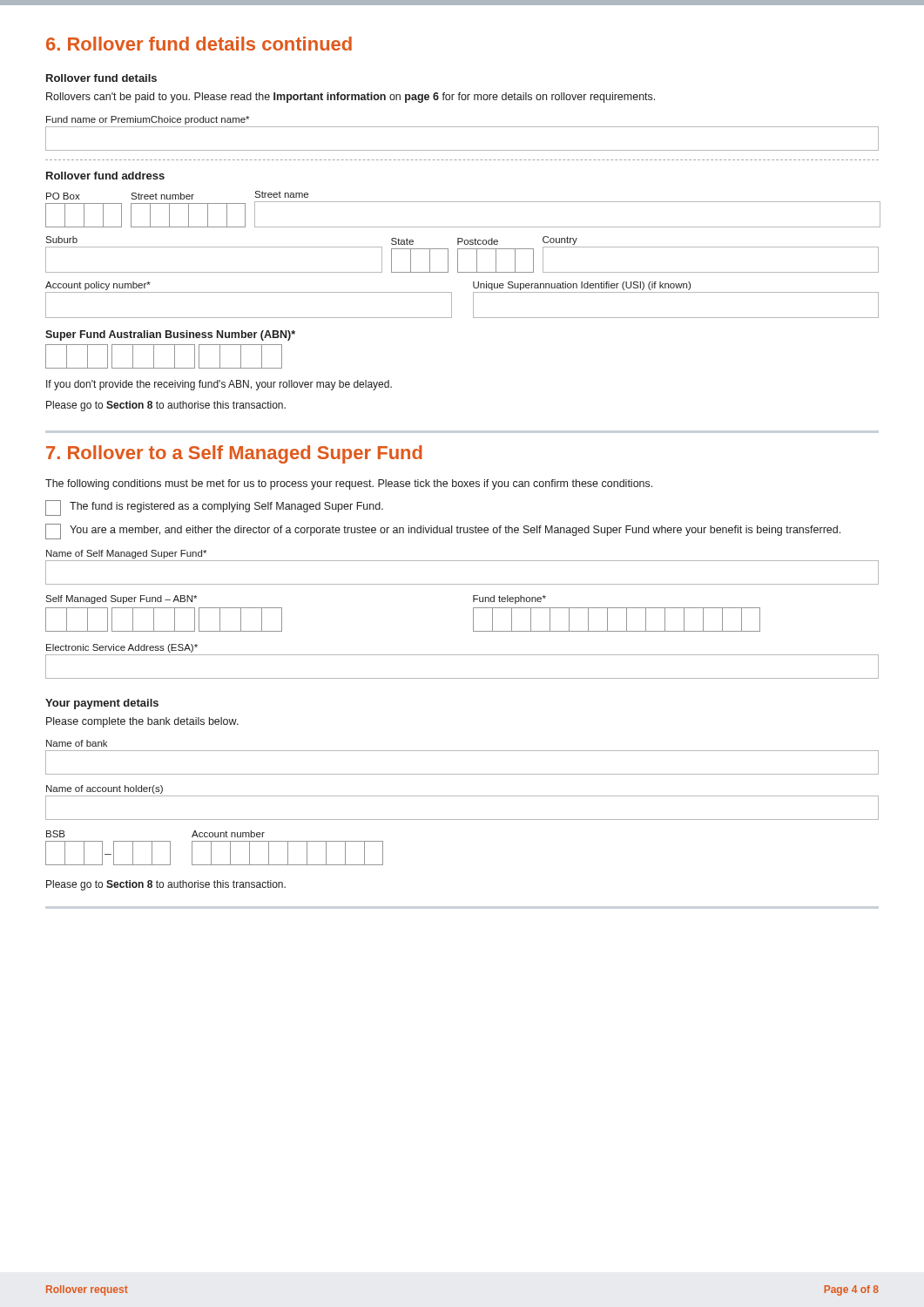Select the section header with the text "Your payment details"
The width and height of the screenshot is (924, 1307).
click(102, 702)
